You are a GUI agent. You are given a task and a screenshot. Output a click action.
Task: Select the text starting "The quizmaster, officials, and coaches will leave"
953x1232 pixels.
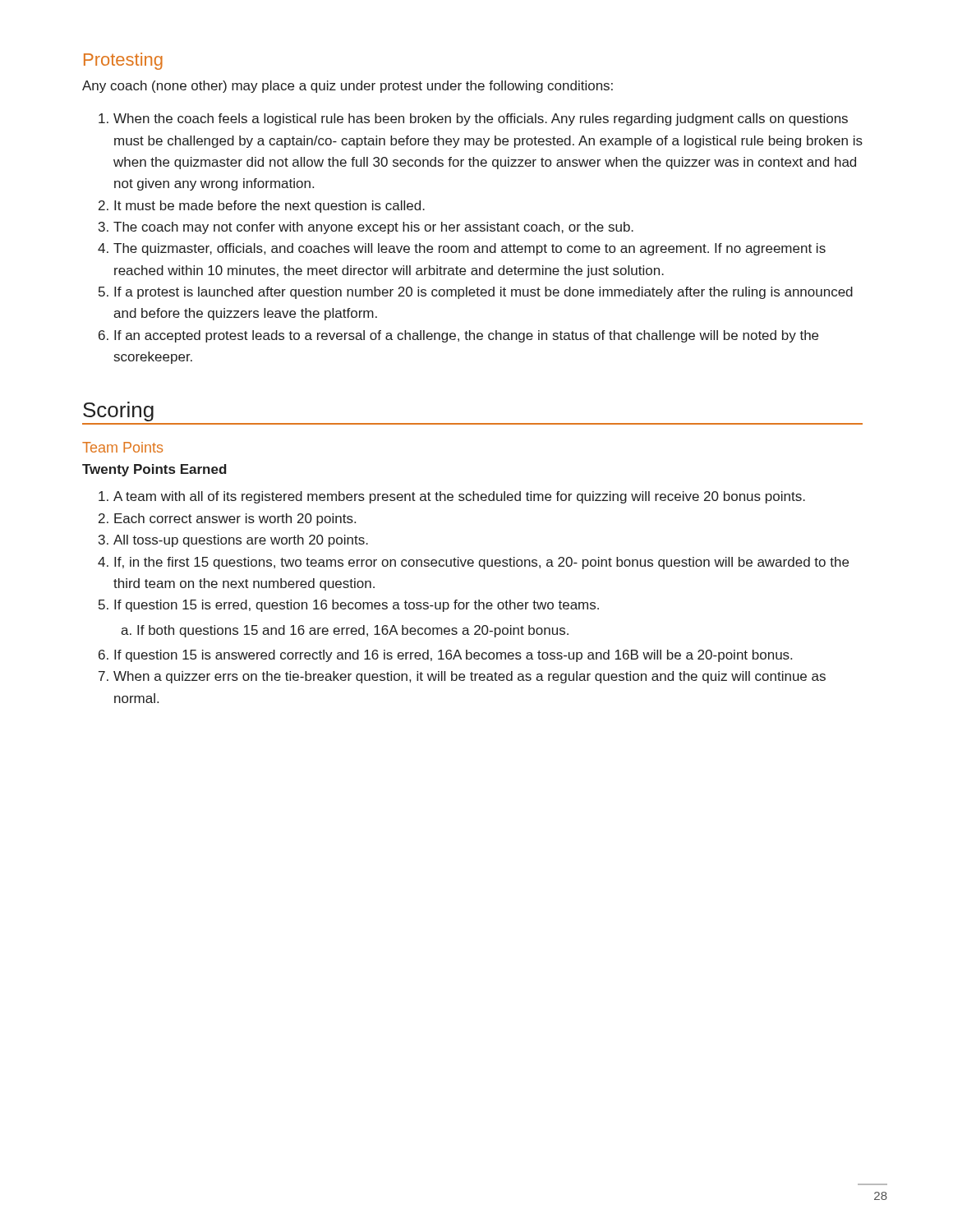488,260
